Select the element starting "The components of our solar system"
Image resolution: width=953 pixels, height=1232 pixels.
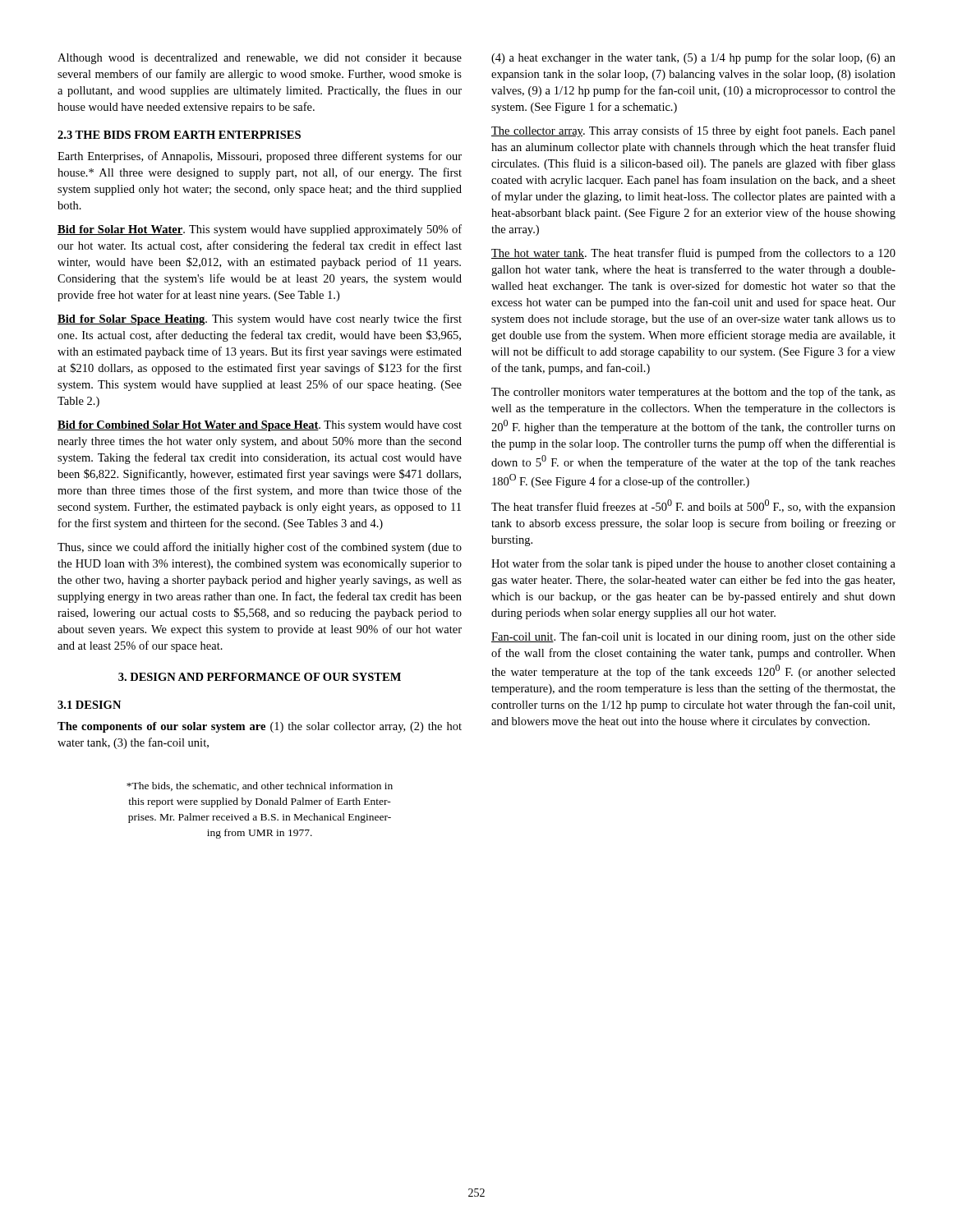point(260,734)
